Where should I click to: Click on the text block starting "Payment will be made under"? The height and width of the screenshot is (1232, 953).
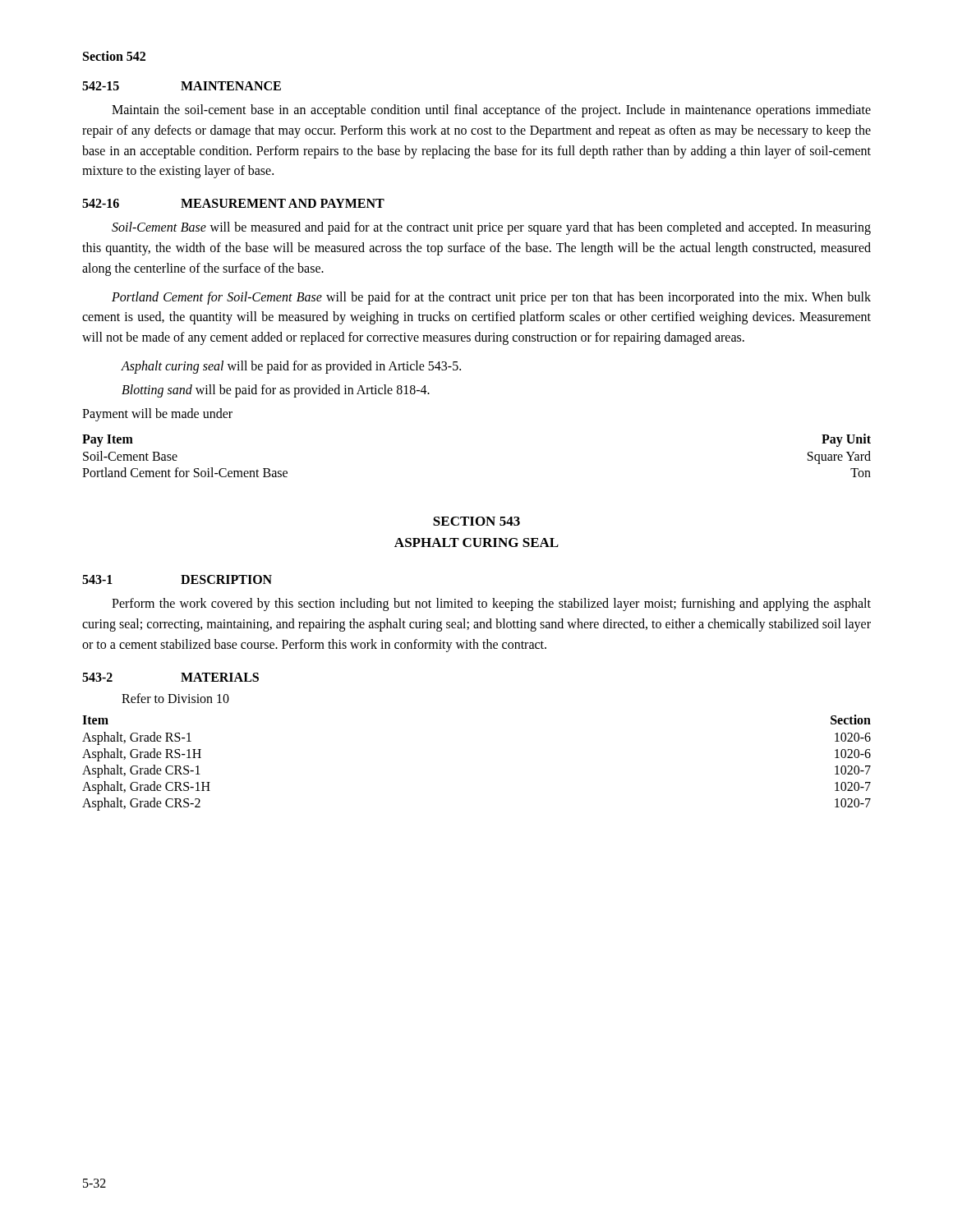pos(157,413)
